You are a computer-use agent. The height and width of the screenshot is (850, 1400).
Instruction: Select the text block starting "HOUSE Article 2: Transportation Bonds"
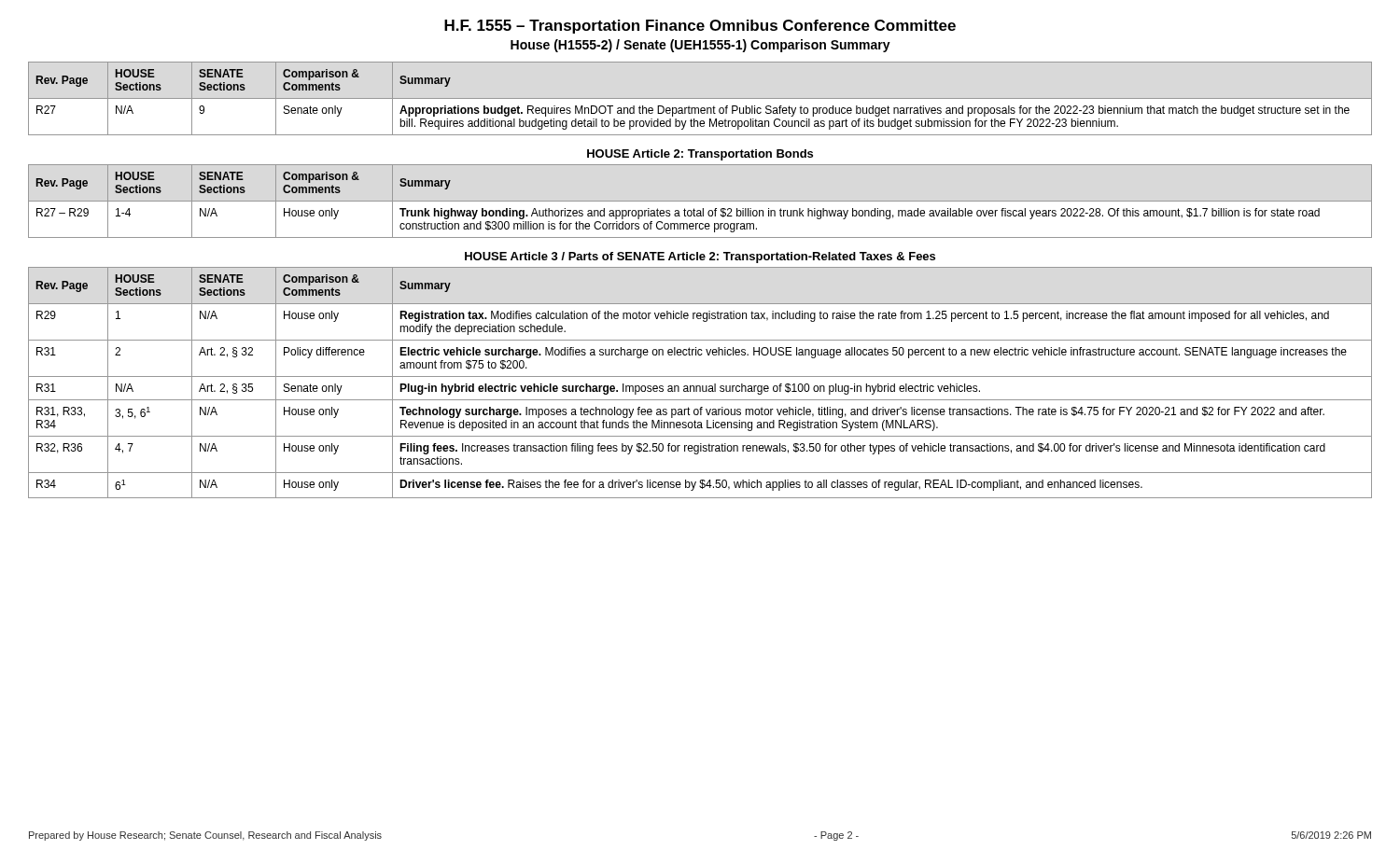coord(700,153)
